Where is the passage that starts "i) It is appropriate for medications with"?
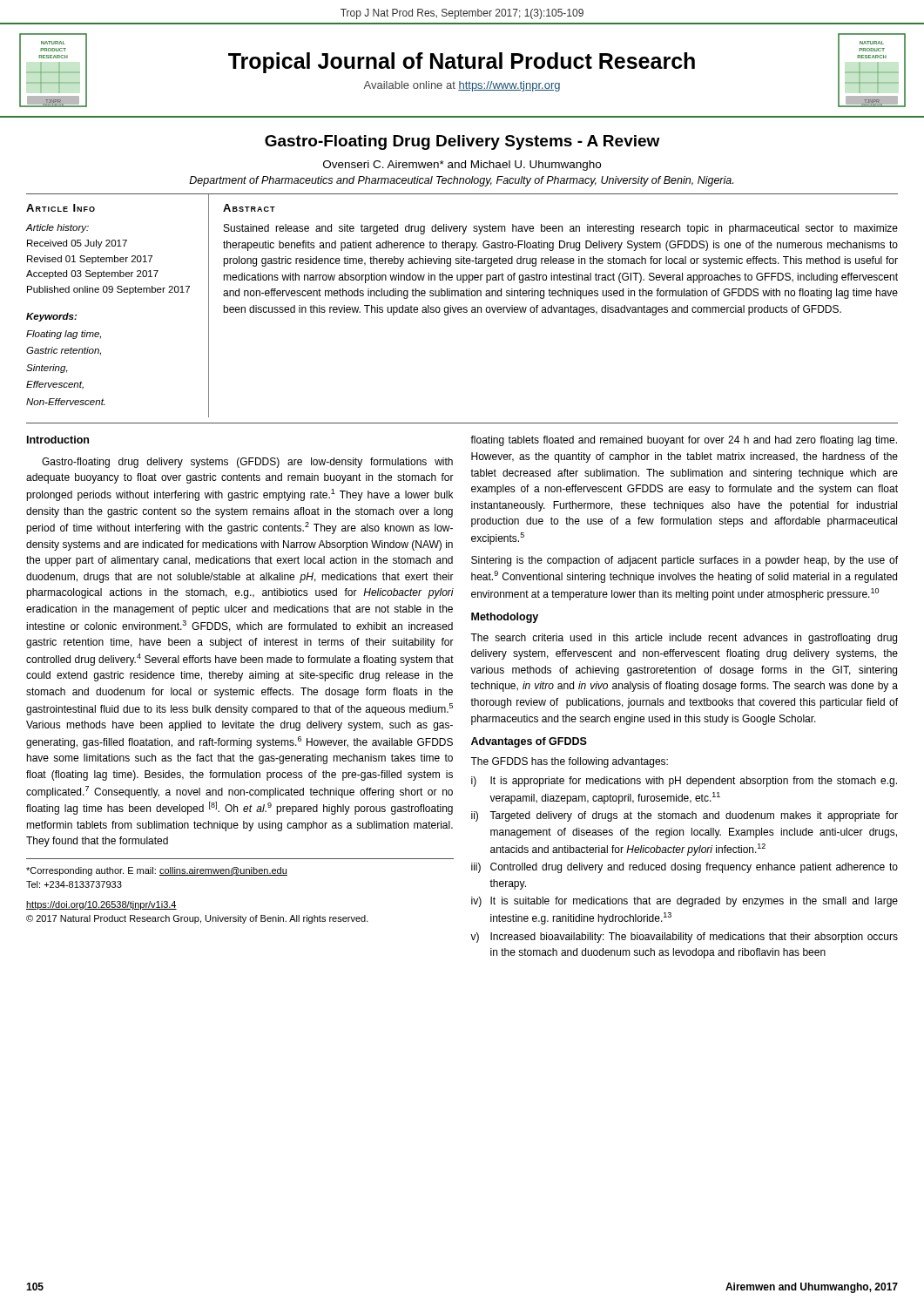The image size is (924, 1307). pyautogui.click(x=684, y=790)
